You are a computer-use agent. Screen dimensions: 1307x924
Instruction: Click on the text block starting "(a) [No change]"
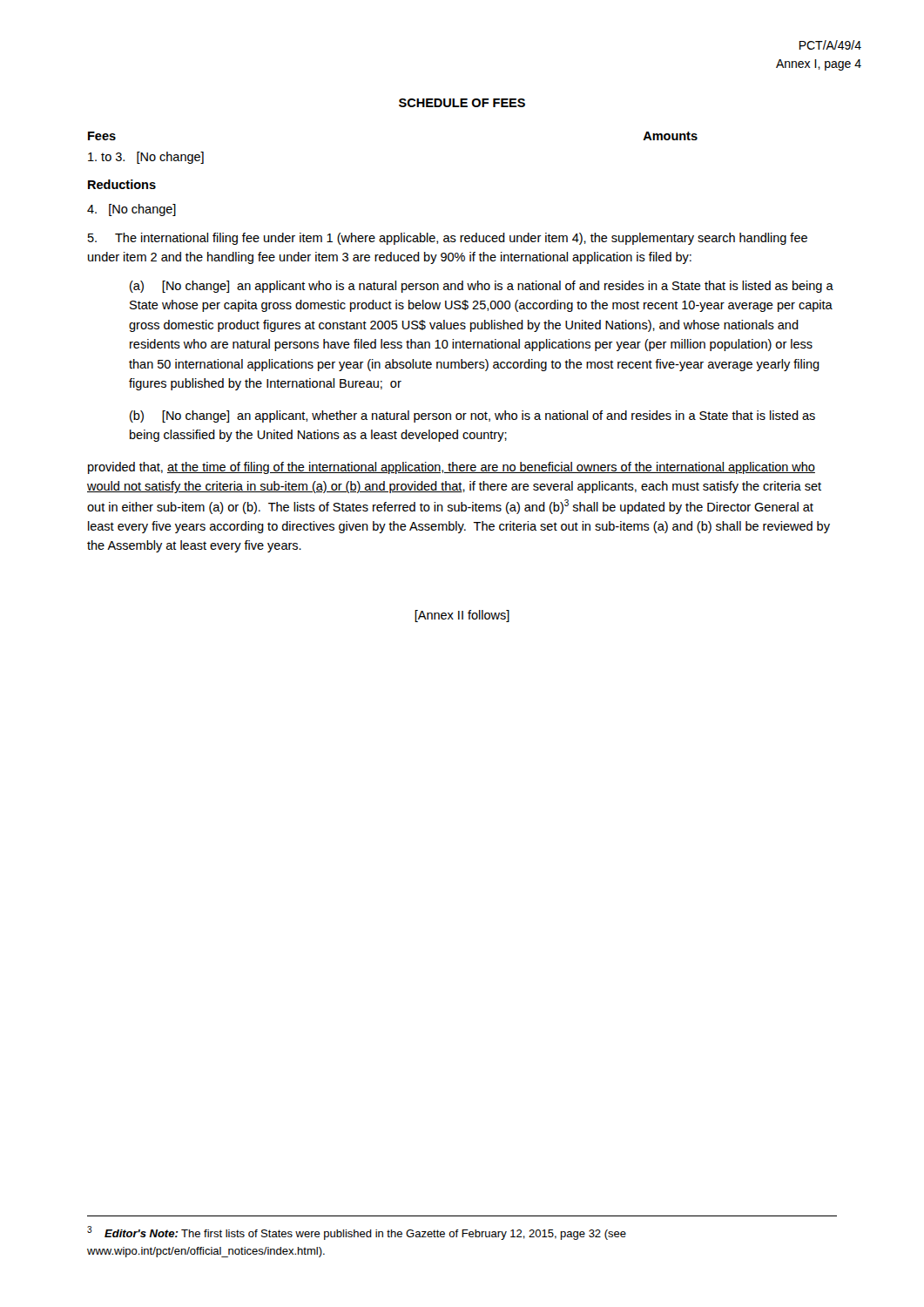pyautogui.click(x=481, y=335)
